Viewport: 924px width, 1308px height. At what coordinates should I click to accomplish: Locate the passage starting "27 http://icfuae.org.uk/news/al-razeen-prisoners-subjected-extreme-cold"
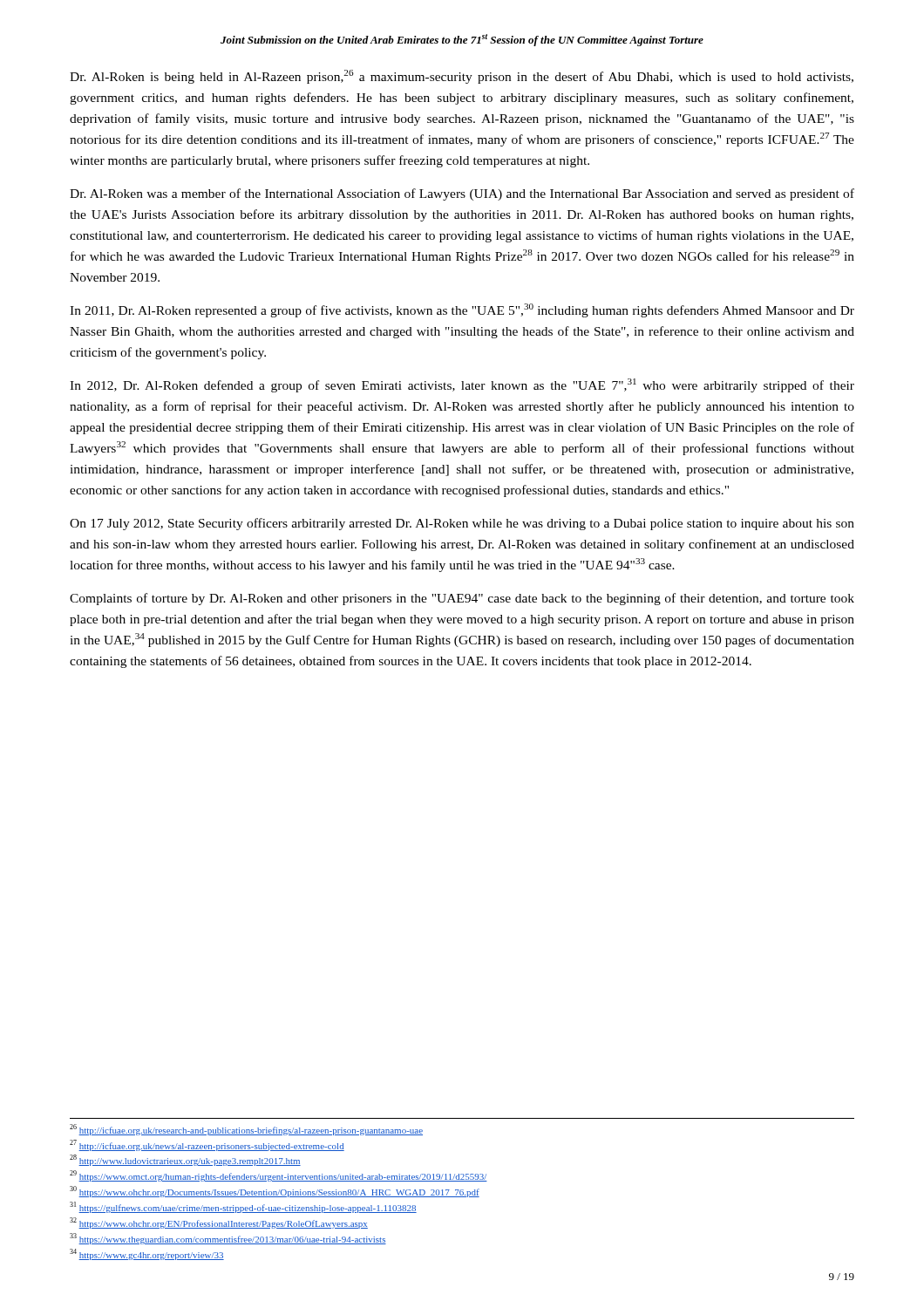click(207, 1145)
